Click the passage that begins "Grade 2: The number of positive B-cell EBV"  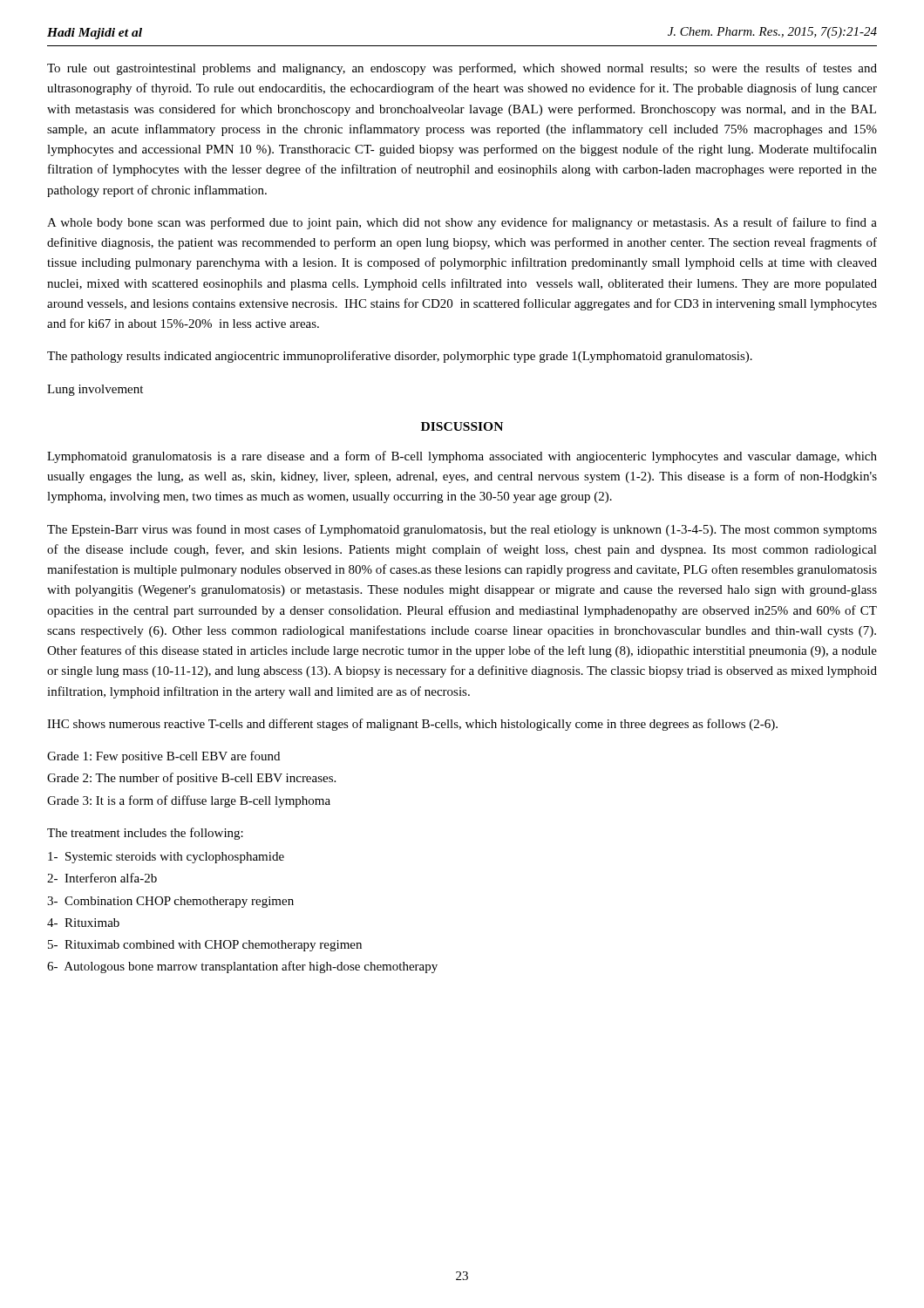pos(192,778)
